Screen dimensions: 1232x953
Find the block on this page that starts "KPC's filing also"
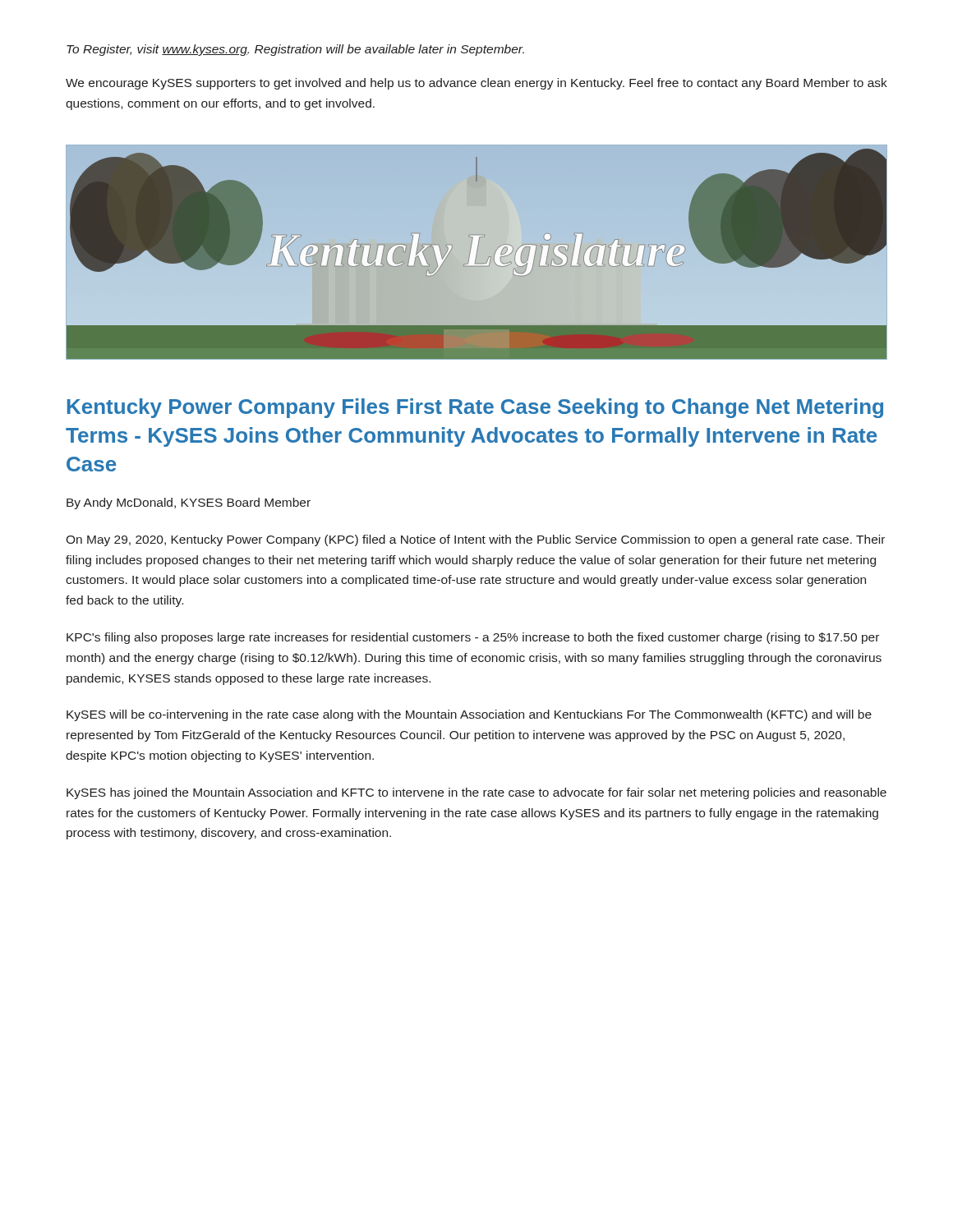[x=474, y=657]
